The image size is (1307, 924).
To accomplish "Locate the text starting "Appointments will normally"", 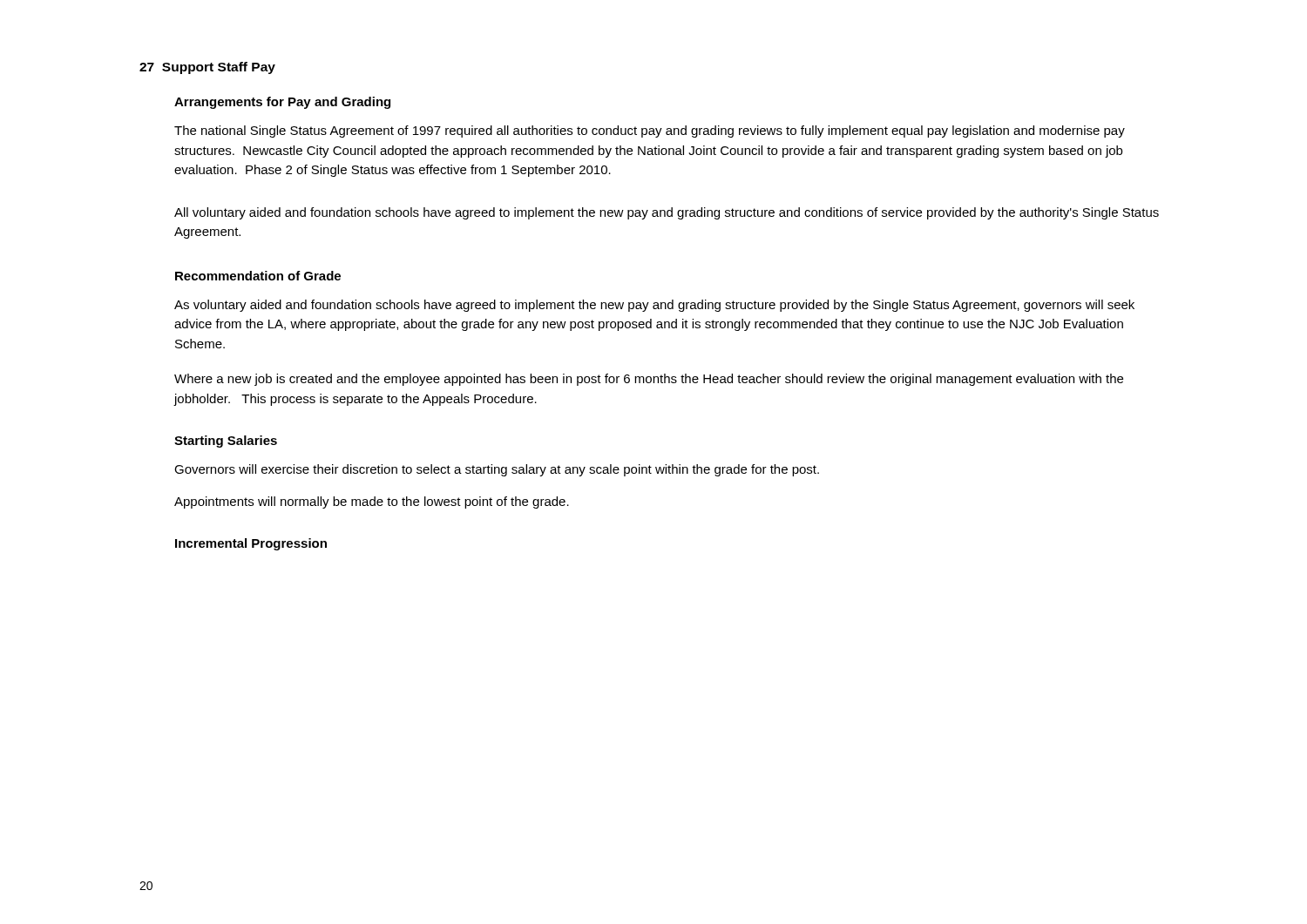I will coord(372,501).
